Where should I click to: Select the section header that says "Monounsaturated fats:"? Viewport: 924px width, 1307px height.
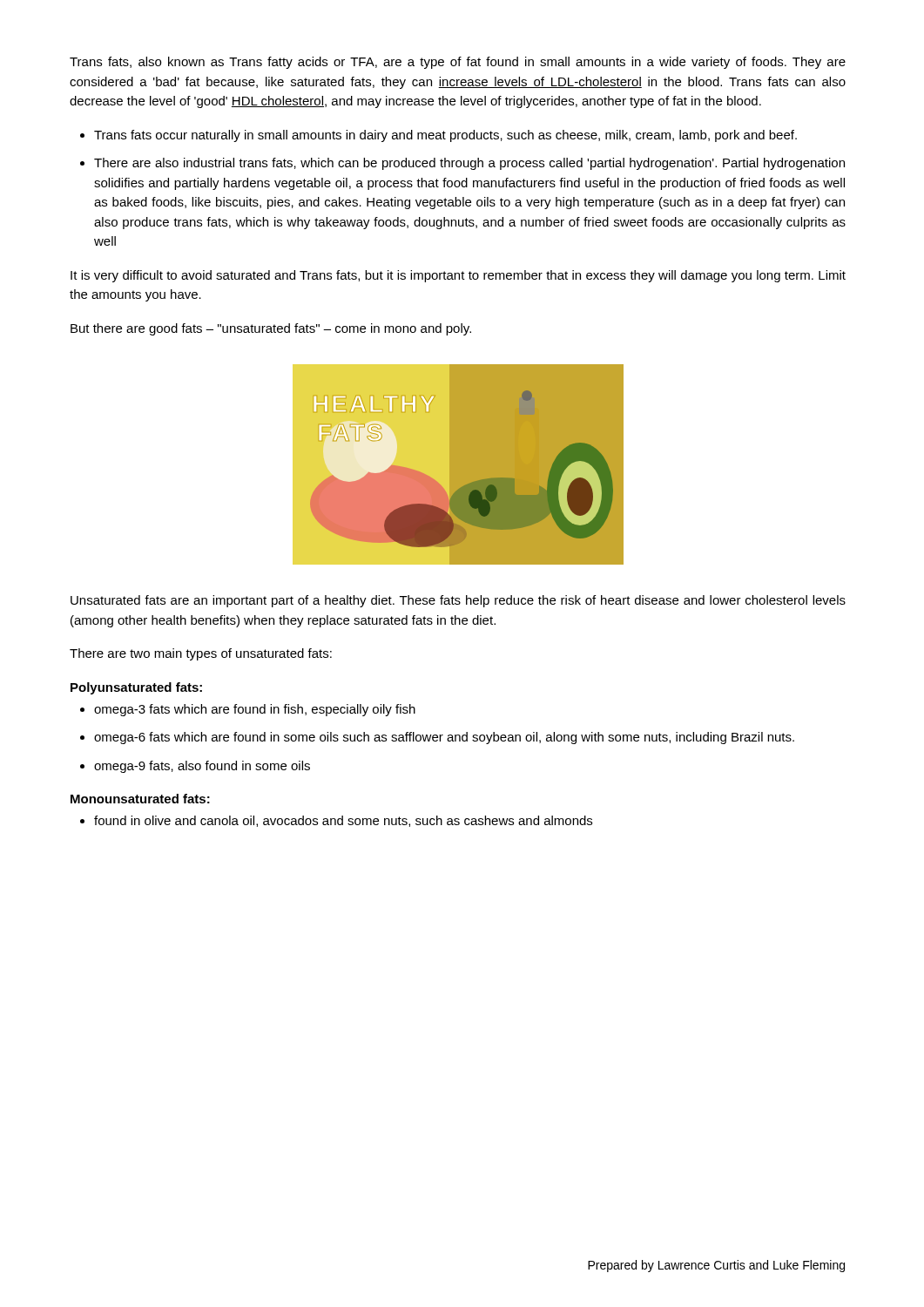pyautogui.click(x=140, y=799)
